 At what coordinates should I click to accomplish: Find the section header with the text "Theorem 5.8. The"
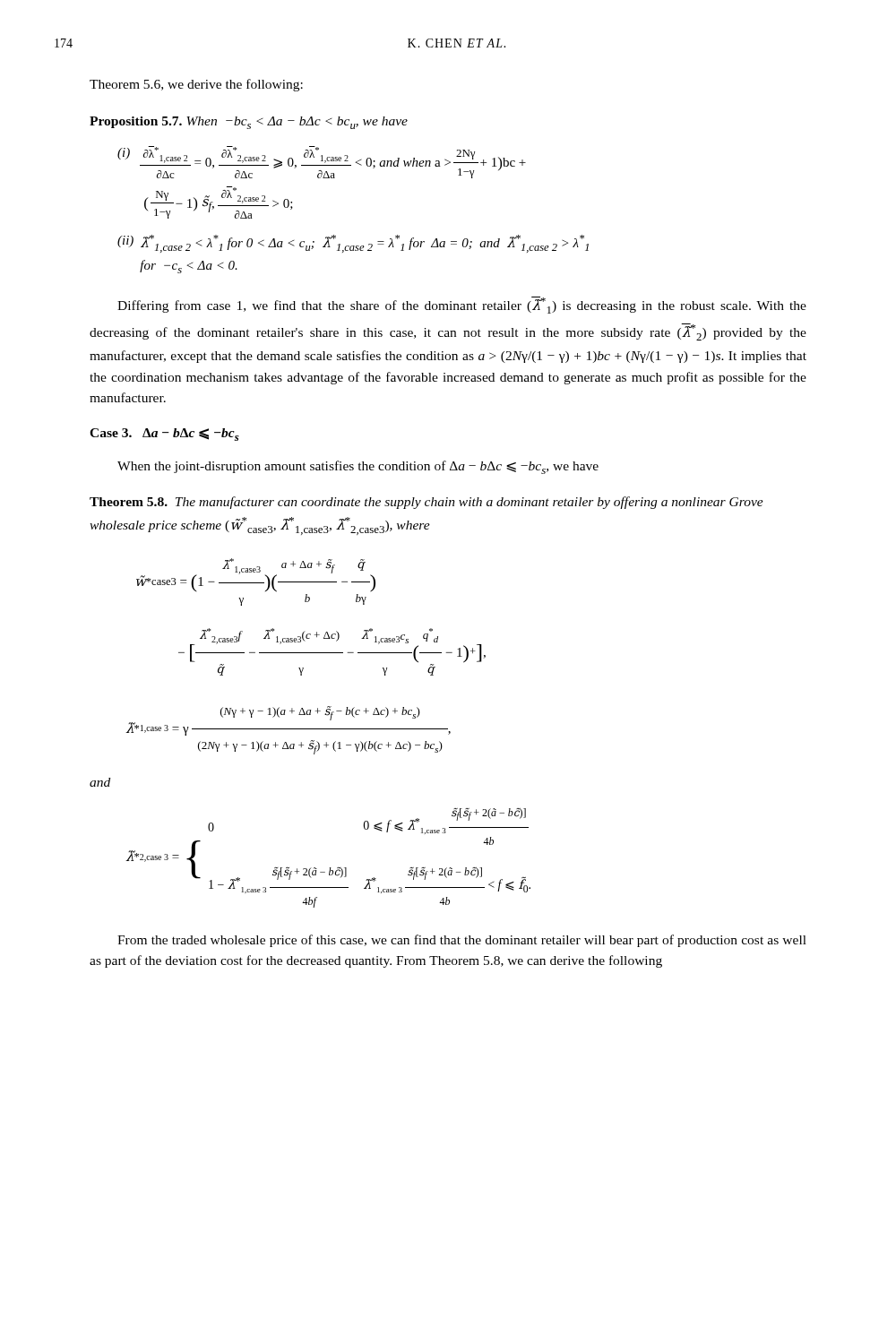click(x=426, y=515)
